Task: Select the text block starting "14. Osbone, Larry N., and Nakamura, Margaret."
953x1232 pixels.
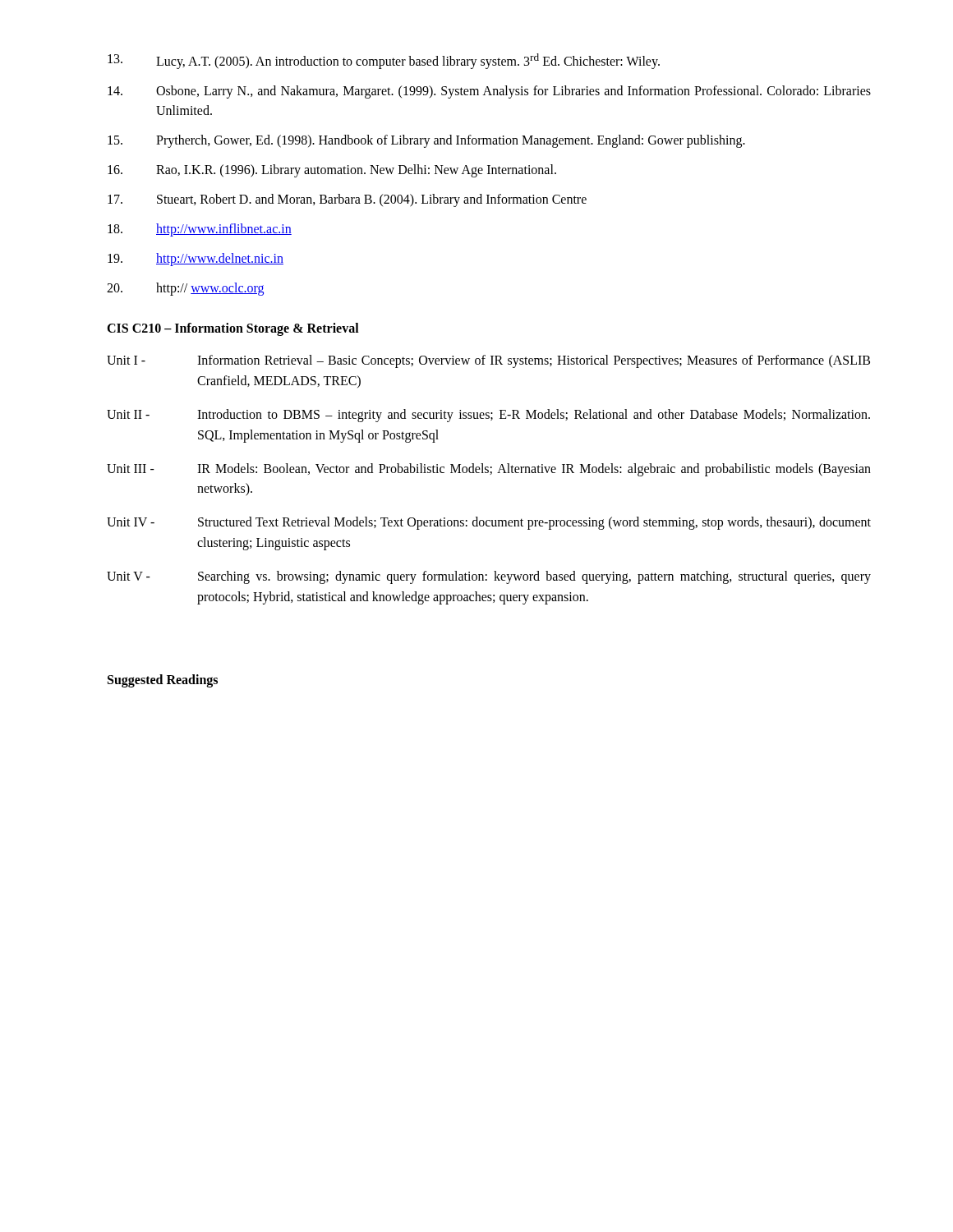Action: point(489,101)
